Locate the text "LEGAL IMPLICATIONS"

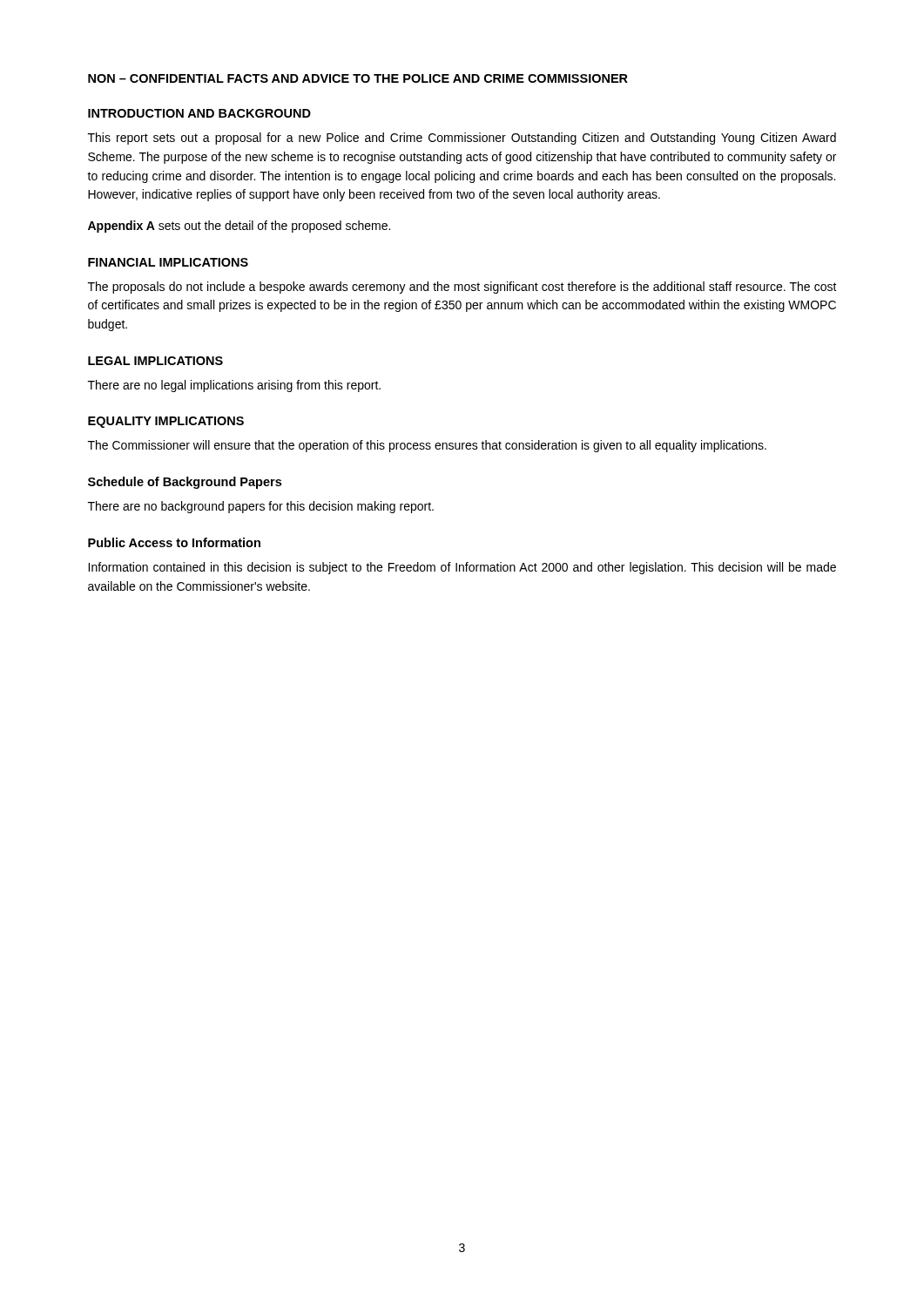(155, 361)
